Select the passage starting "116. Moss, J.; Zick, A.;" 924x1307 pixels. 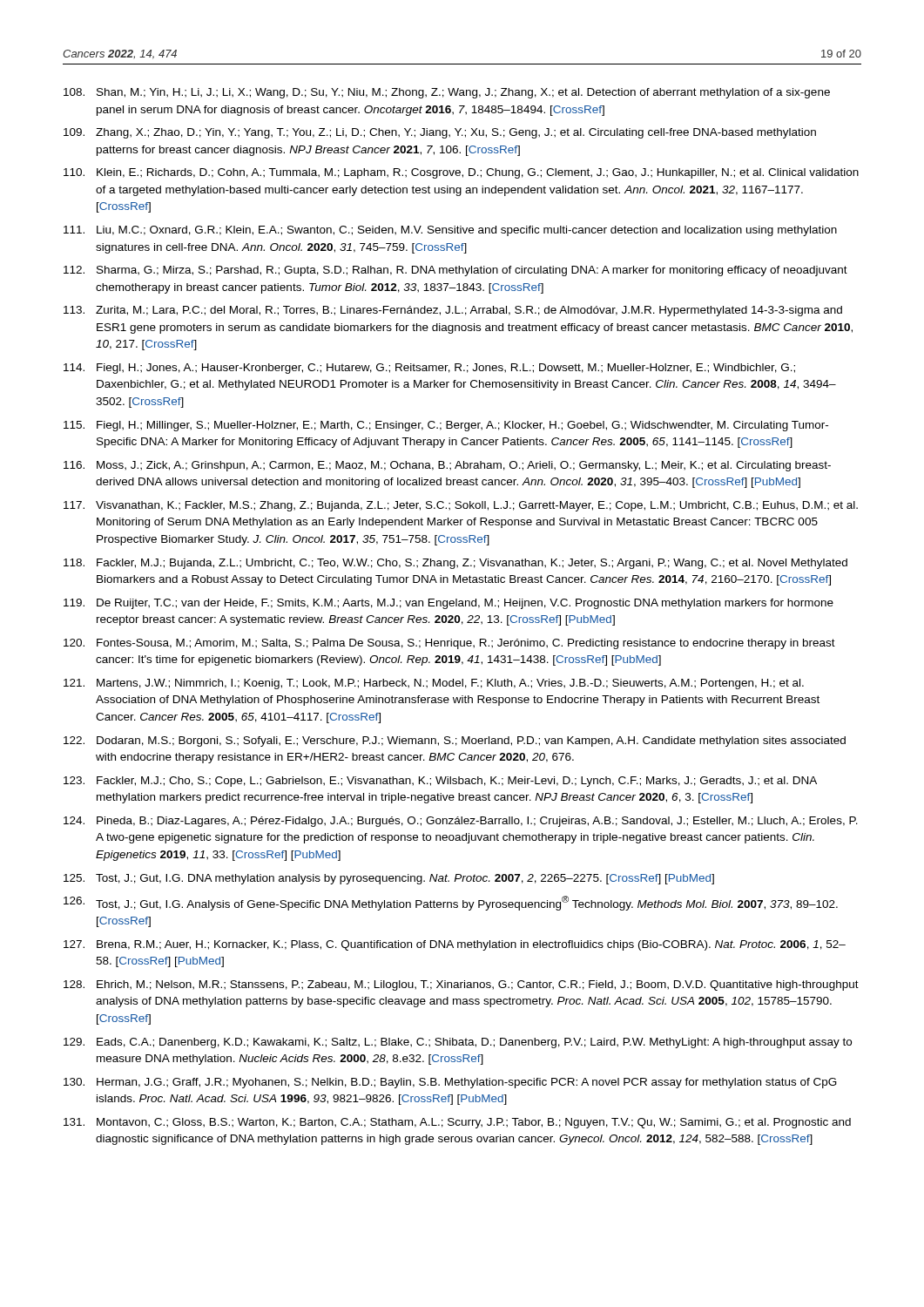pos(462,473)
